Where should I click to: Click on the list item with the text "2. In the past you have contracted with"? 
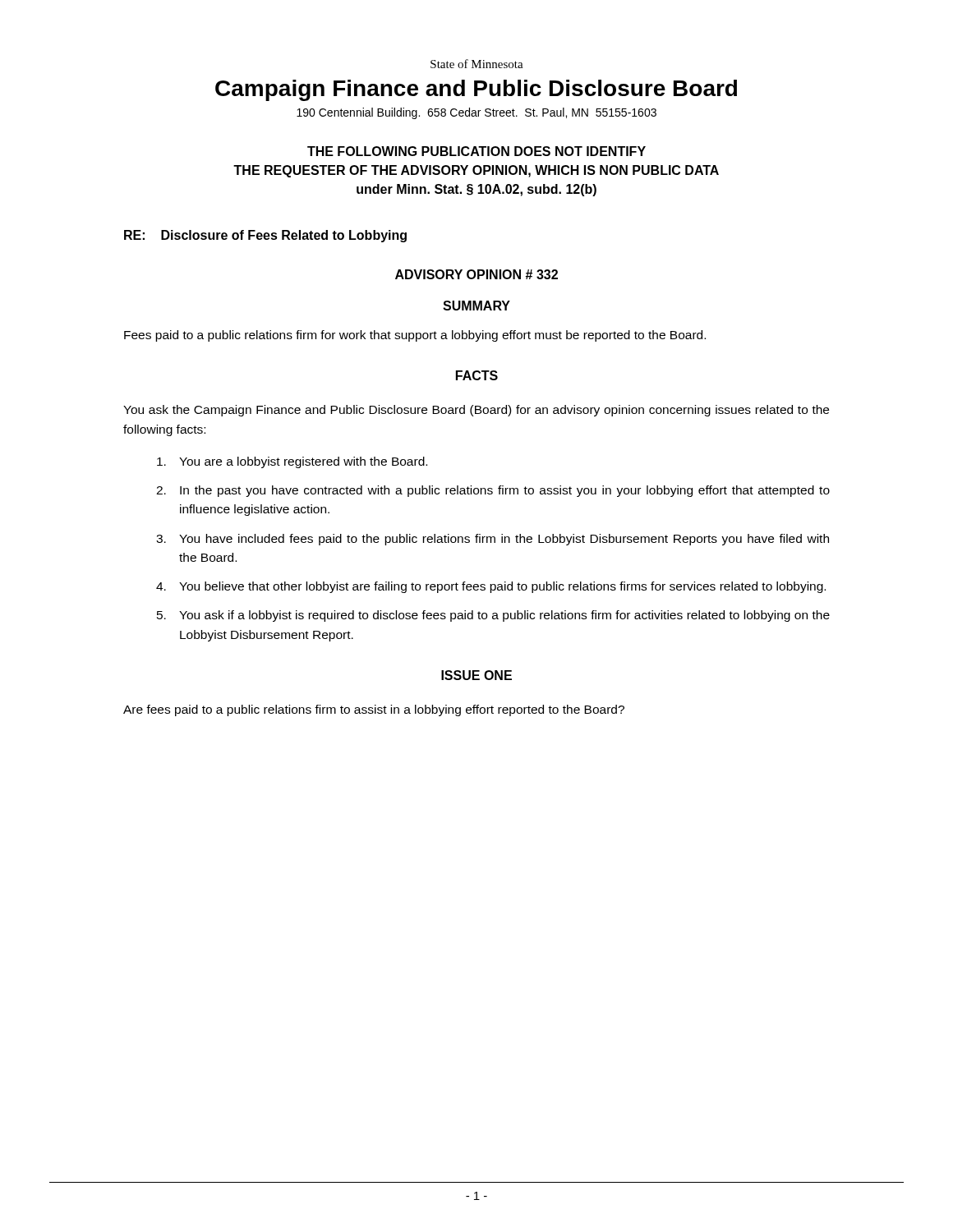[493, 500]
